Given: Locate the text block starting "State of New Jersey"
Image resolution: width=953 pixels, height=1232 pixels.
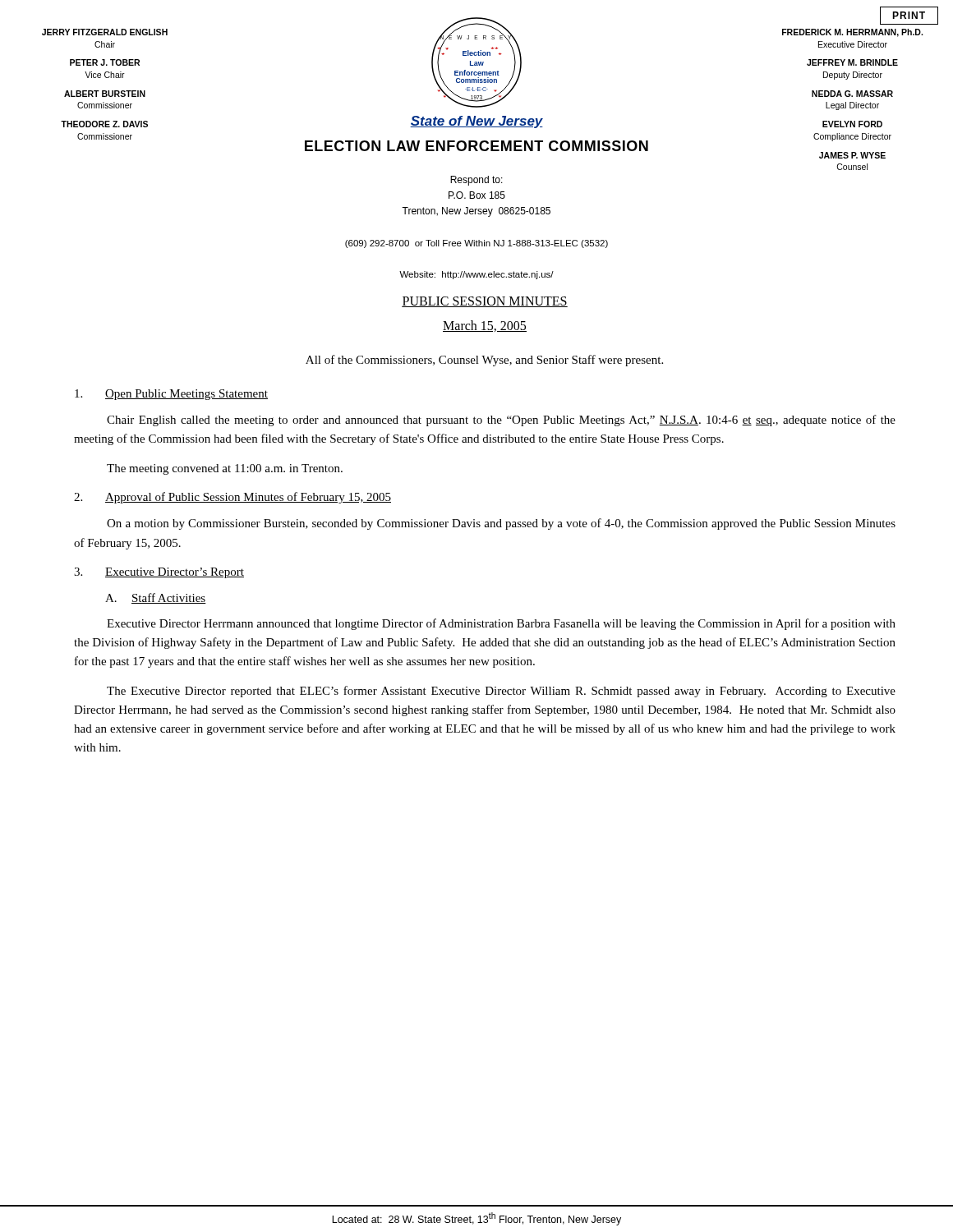Looking at the screenshot, I should tap(476, 121).
